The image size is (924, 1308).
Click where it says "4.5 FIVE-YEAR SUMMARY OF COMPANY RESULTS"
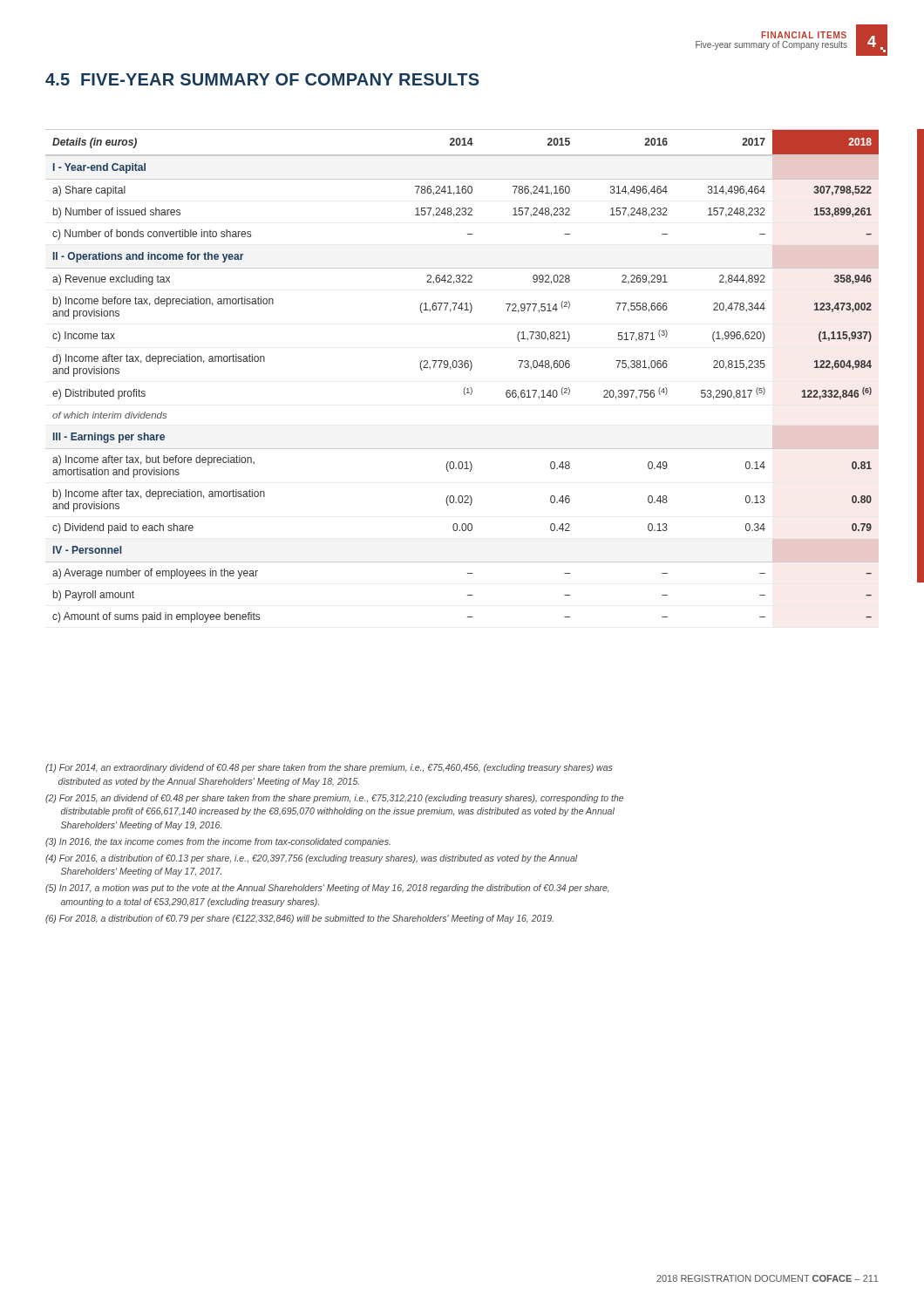tap(263, 80)
